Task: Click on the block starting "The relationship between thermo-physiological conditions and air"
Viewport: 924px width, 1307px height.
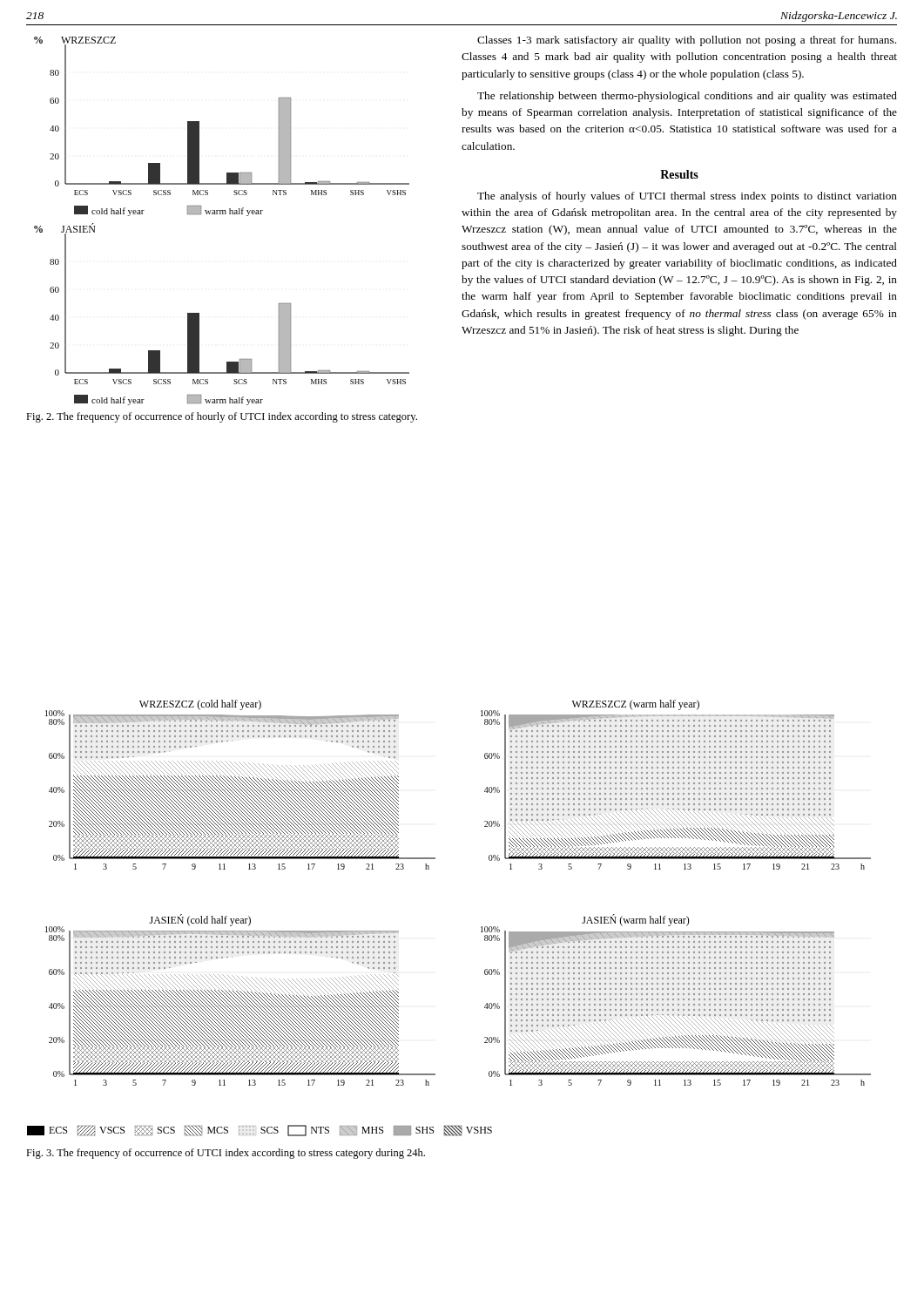Action: 679,120
